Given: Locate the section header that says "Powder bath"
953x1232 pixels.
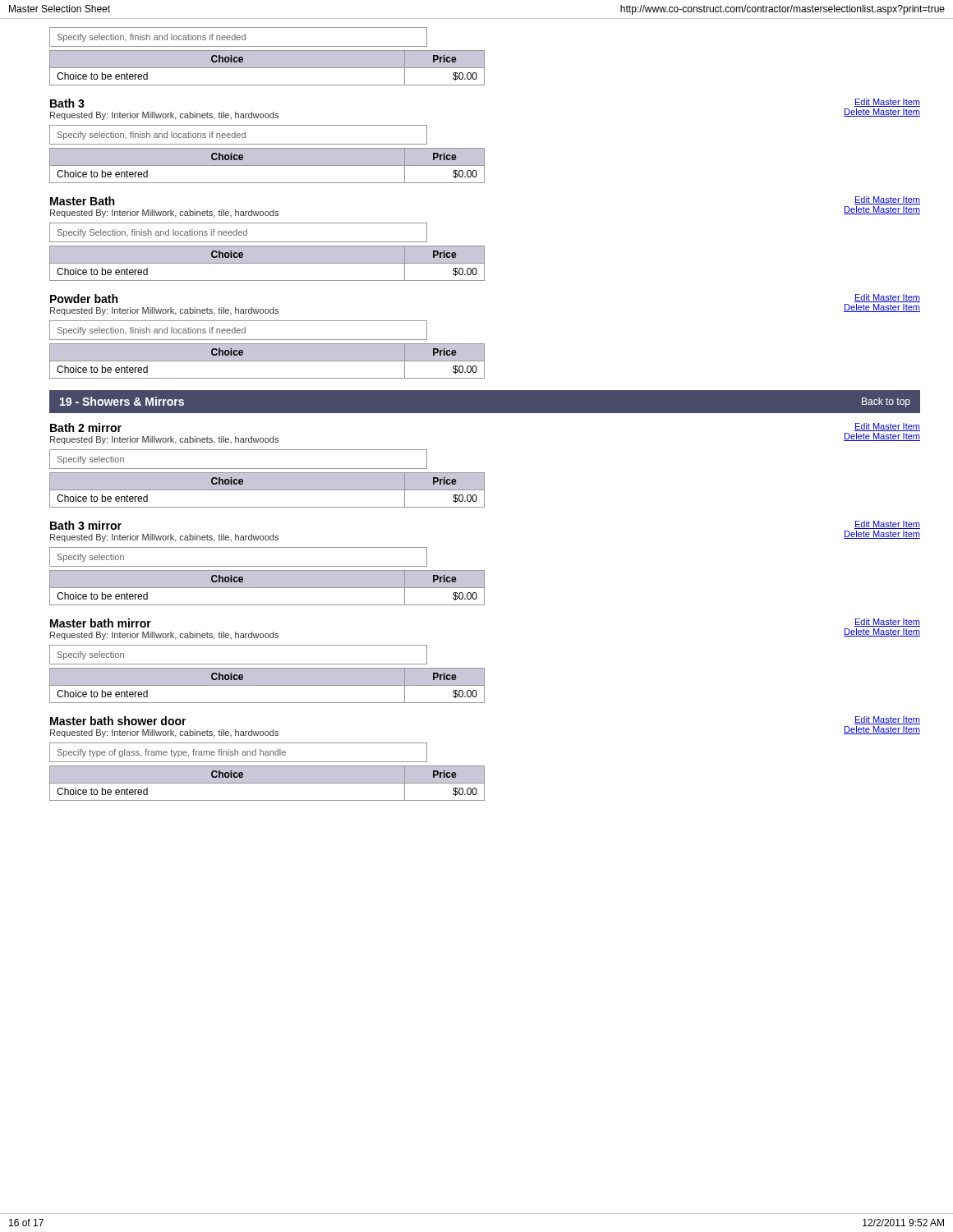Looking at the screenshot, I should click(x=84, y=299).
